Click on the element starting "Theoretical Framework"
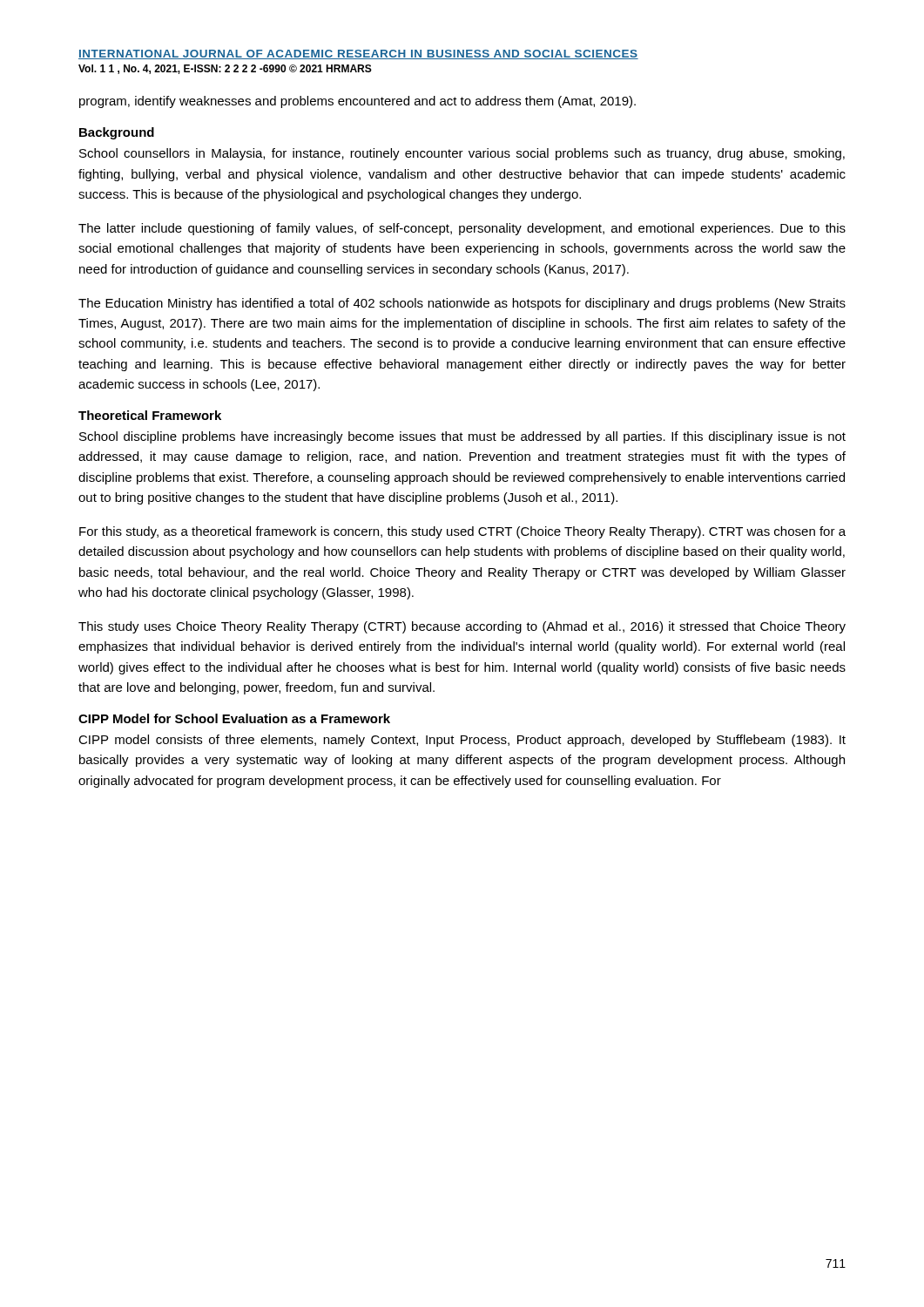 coord(150,415)
